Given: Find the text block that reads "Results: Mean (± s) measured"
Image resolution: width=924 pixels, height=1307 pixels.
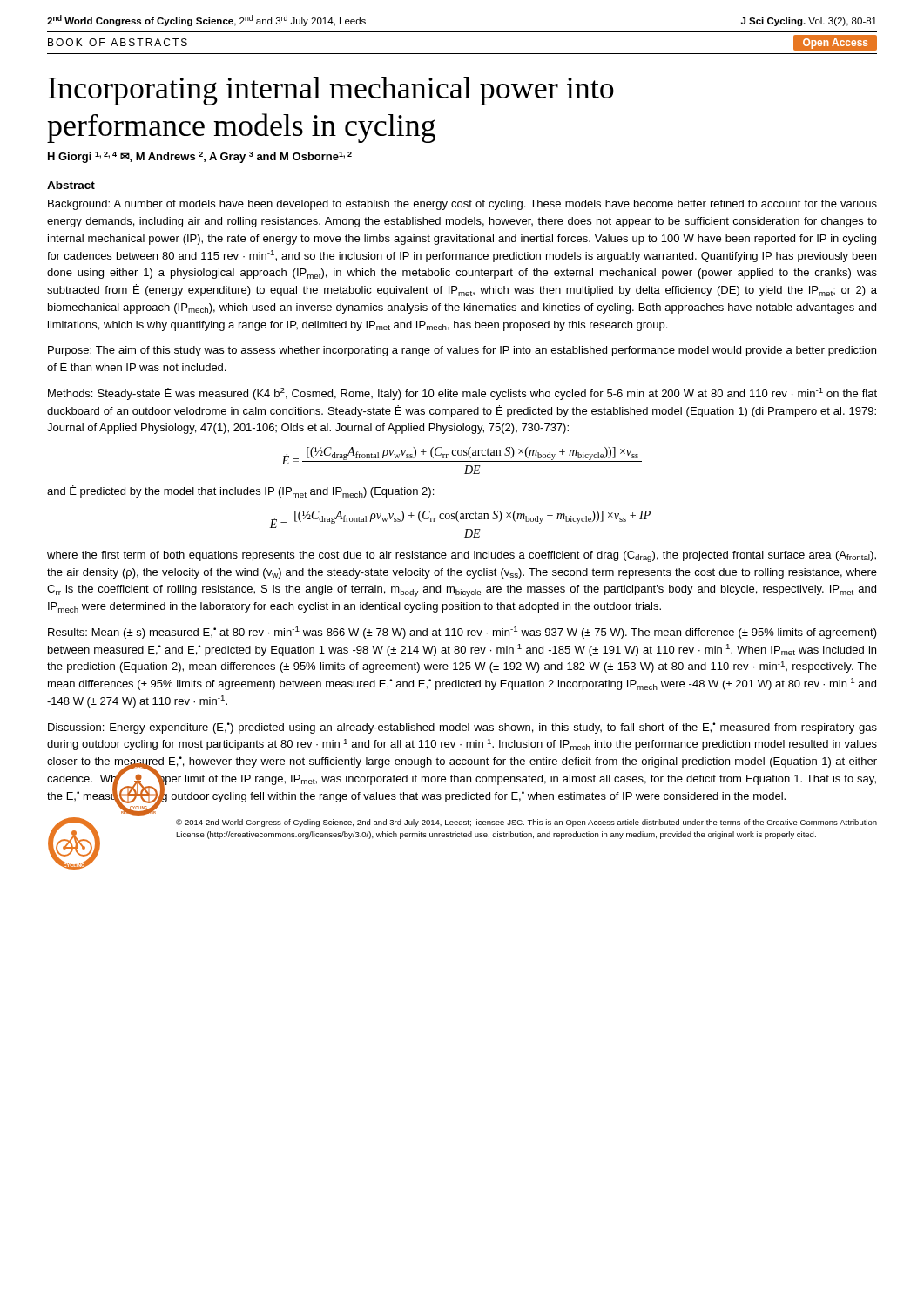Looking at the screenshot, I should pos(462,666).
